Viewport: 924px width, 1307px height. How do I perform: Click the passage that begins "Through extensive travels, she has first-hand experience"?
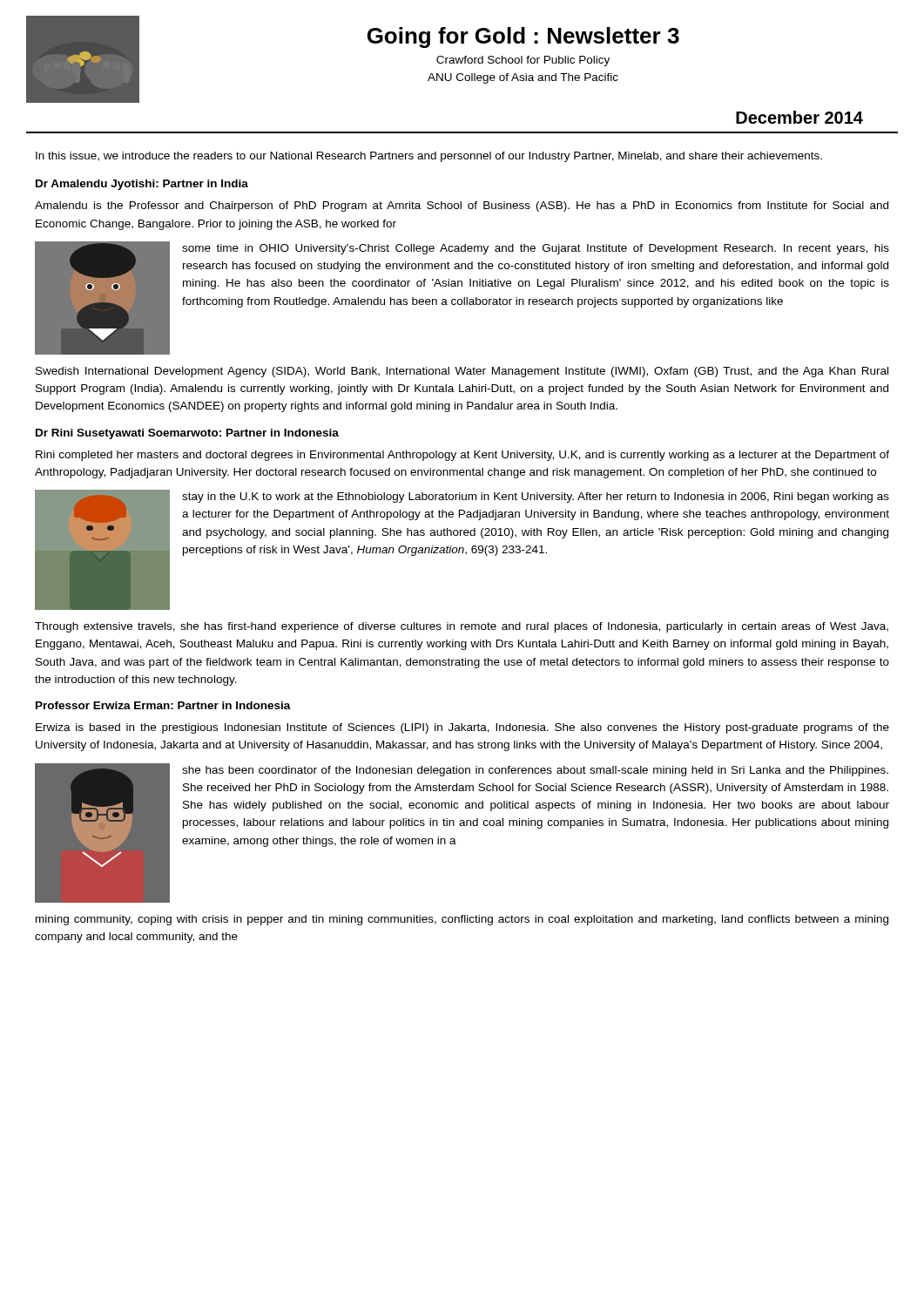pyautogui.click(x=462, y=653)
